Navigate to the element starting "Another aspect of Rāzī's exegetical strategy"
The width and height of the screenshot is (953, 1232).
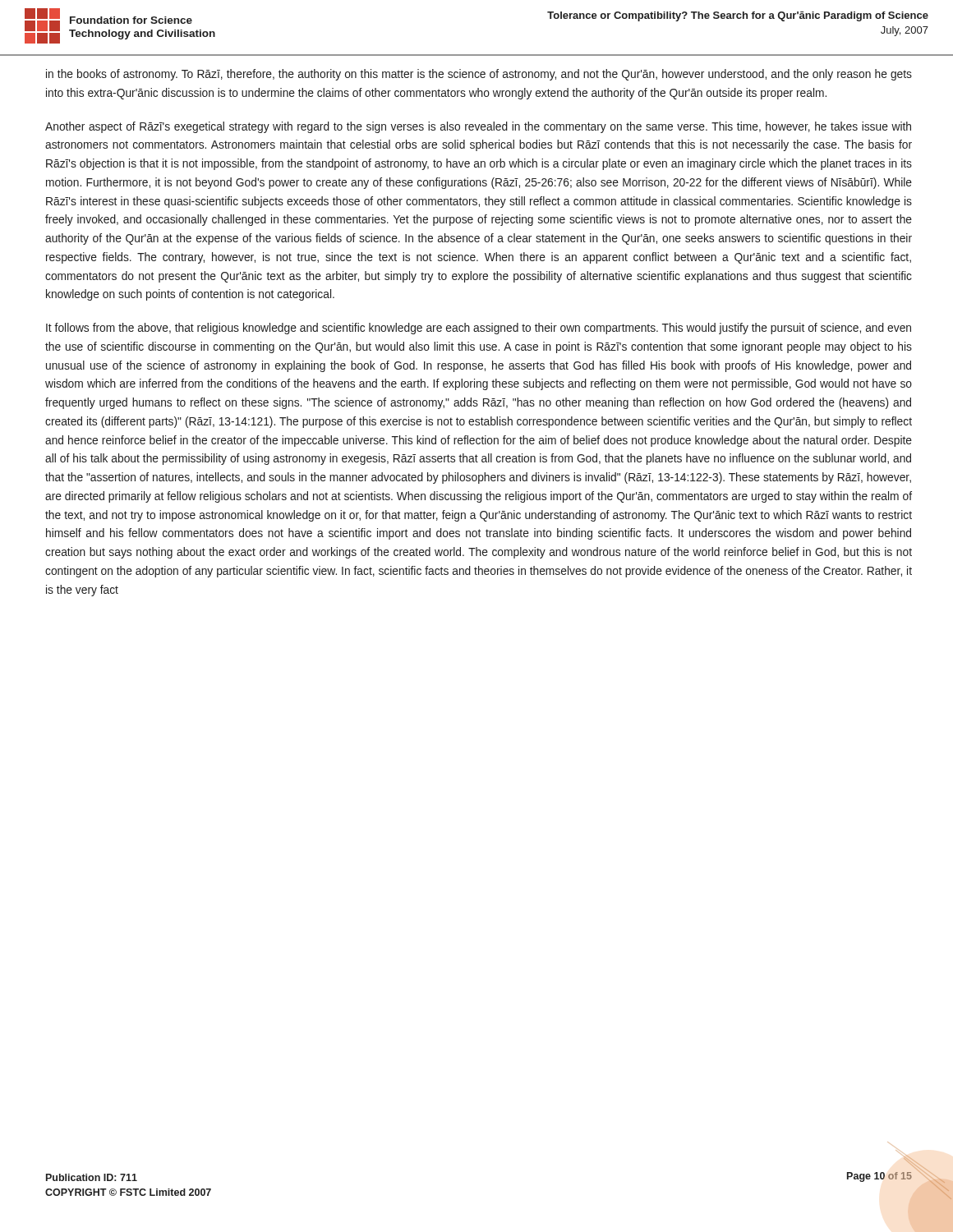[x=479, y=211]
